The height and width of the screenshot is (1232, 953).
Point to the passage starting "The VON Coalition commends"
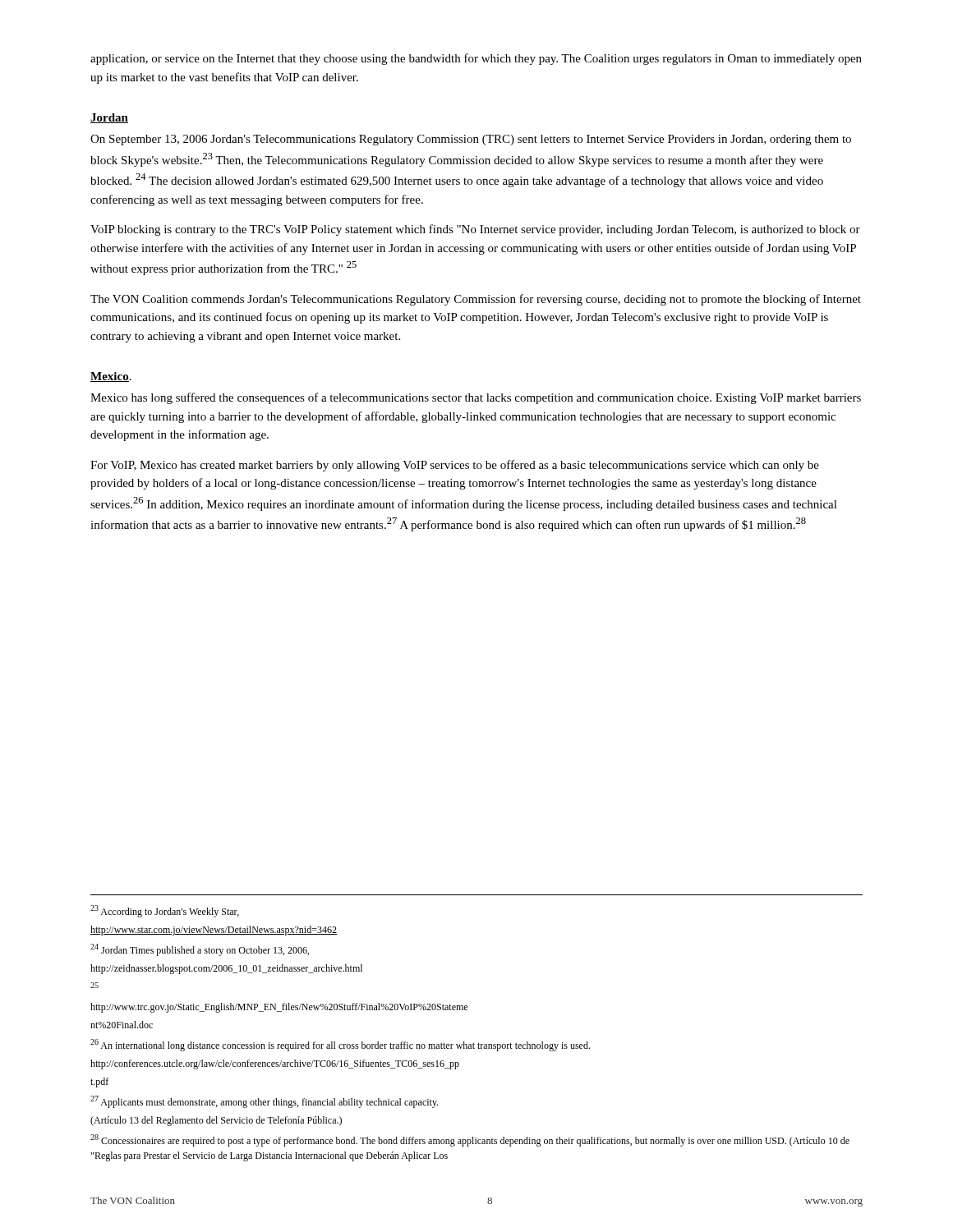(476, 317)
